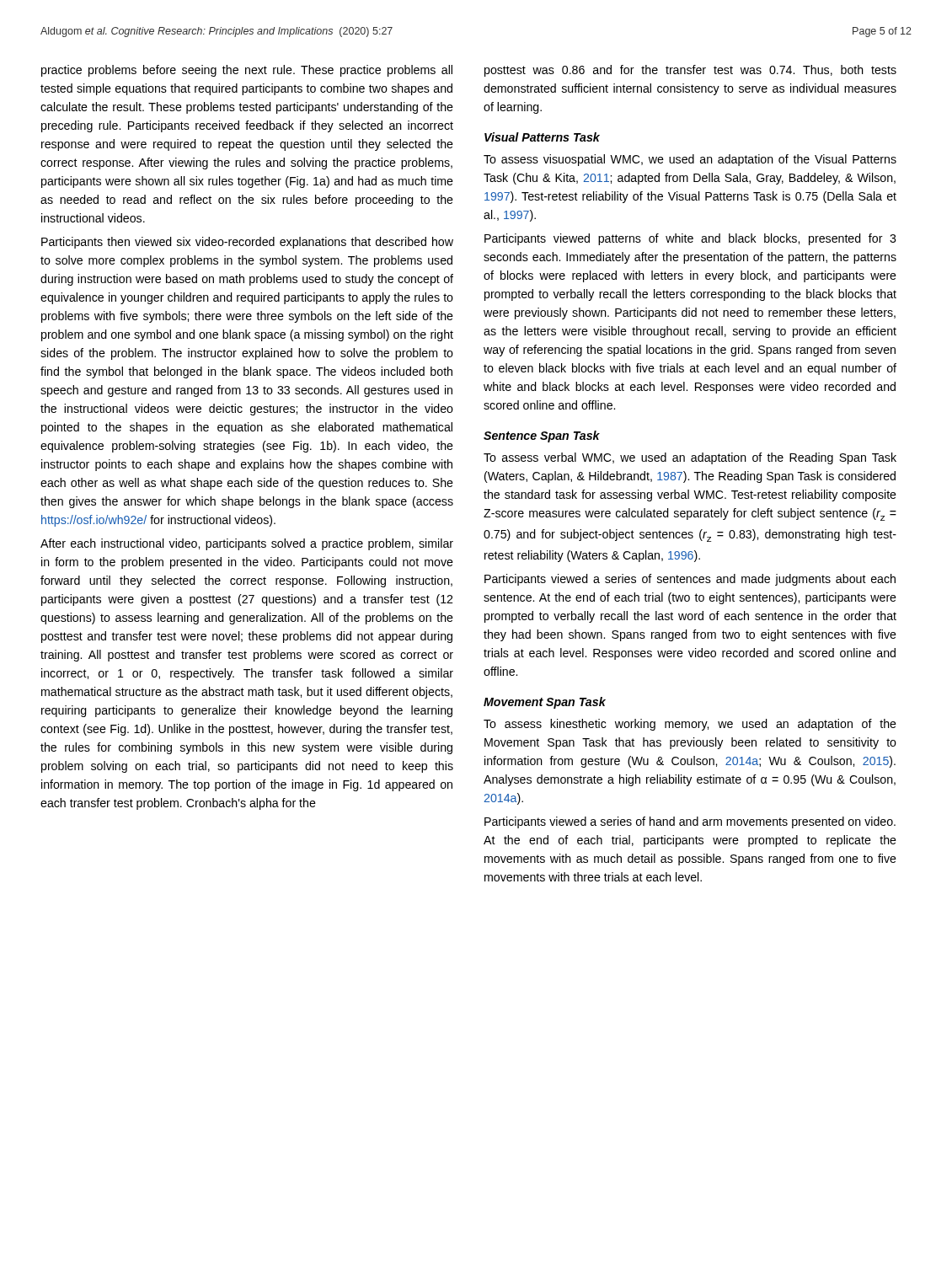
Task: Click on the section header containing "Movement Span Task"
Action: point(544,702)
